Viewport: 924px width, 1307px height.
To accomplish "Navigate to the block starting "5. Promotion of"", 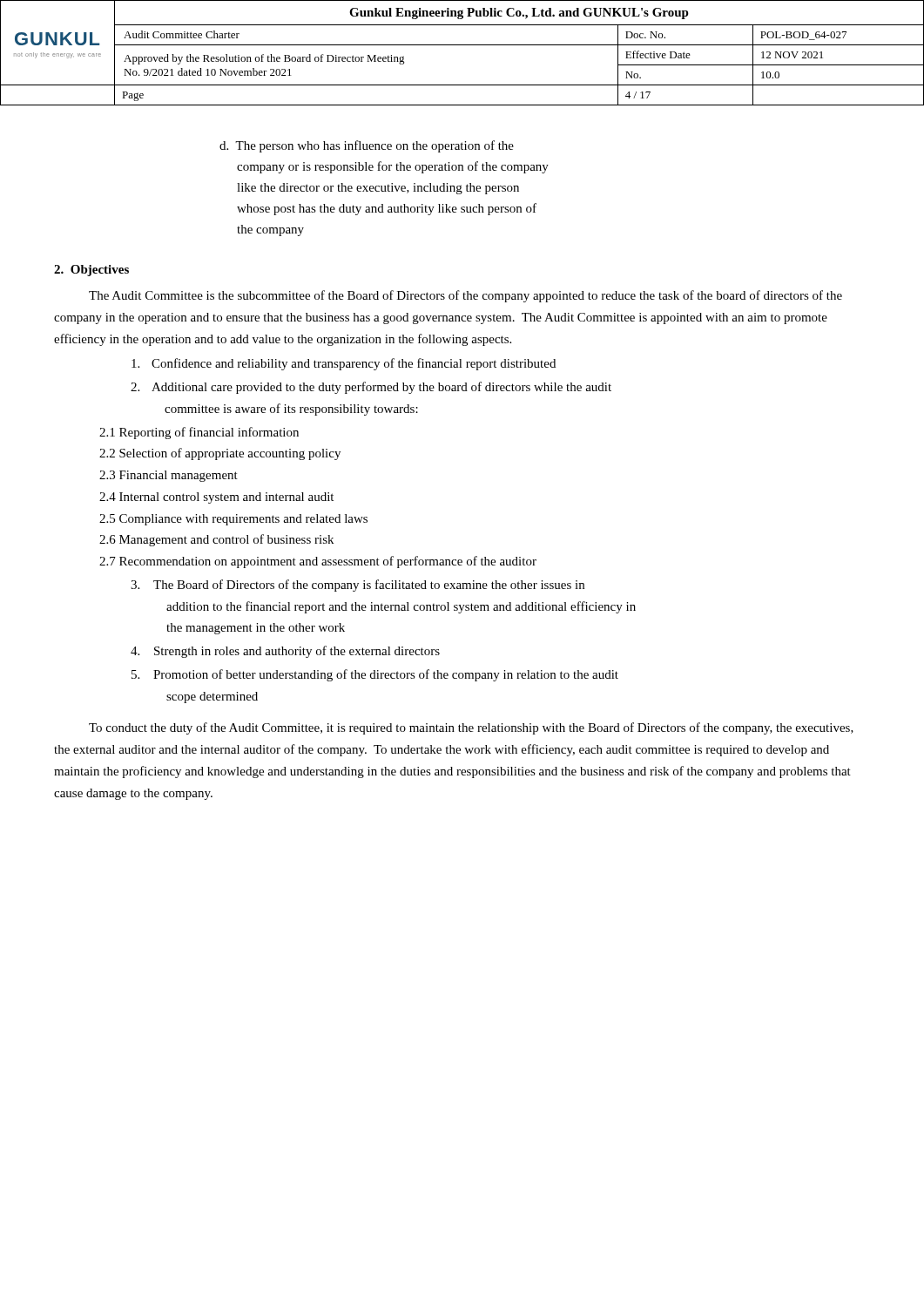I will click(x=374, y=685).
